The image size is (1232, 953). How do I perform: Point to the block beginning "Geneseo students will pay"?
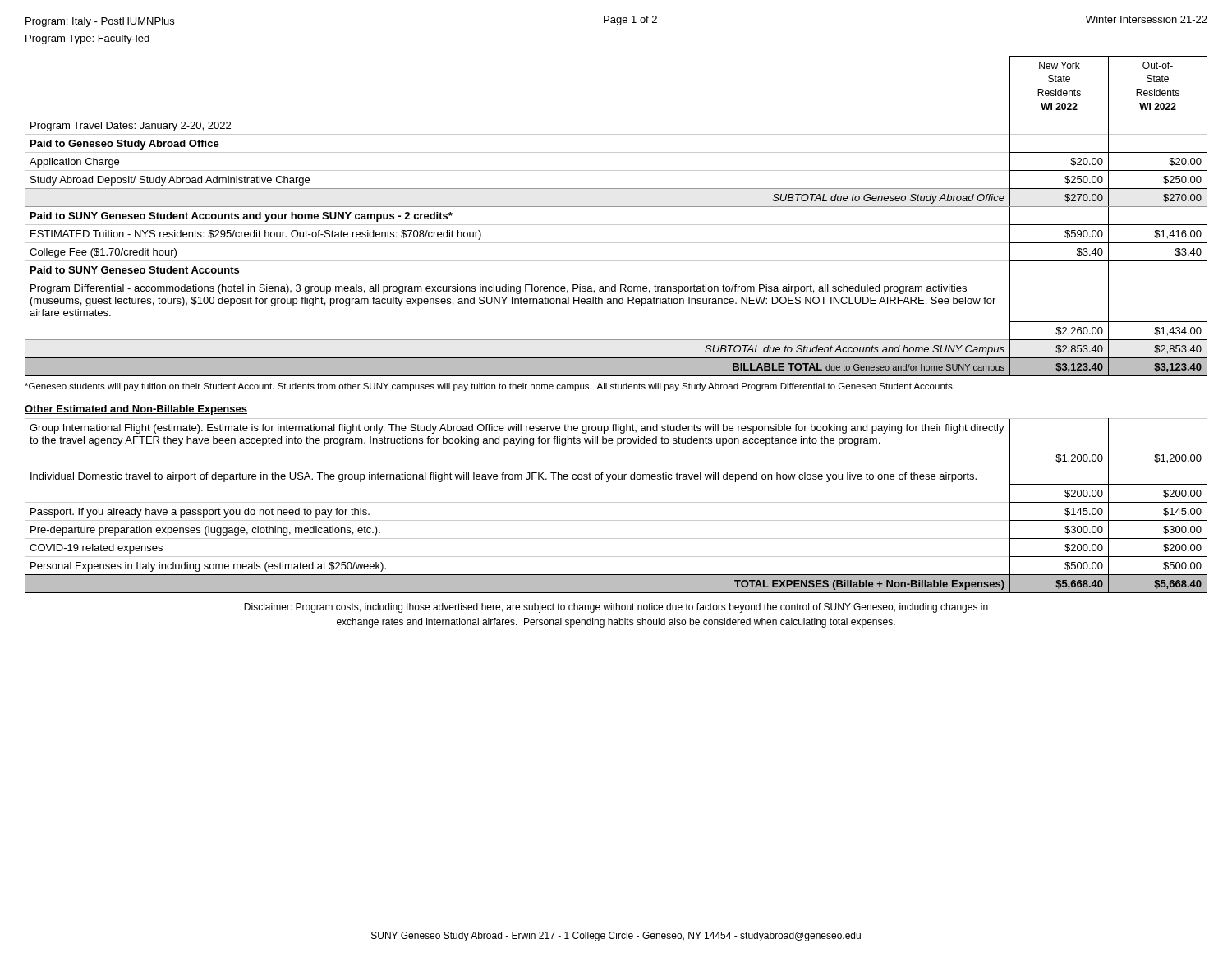(x=490, y=386)
